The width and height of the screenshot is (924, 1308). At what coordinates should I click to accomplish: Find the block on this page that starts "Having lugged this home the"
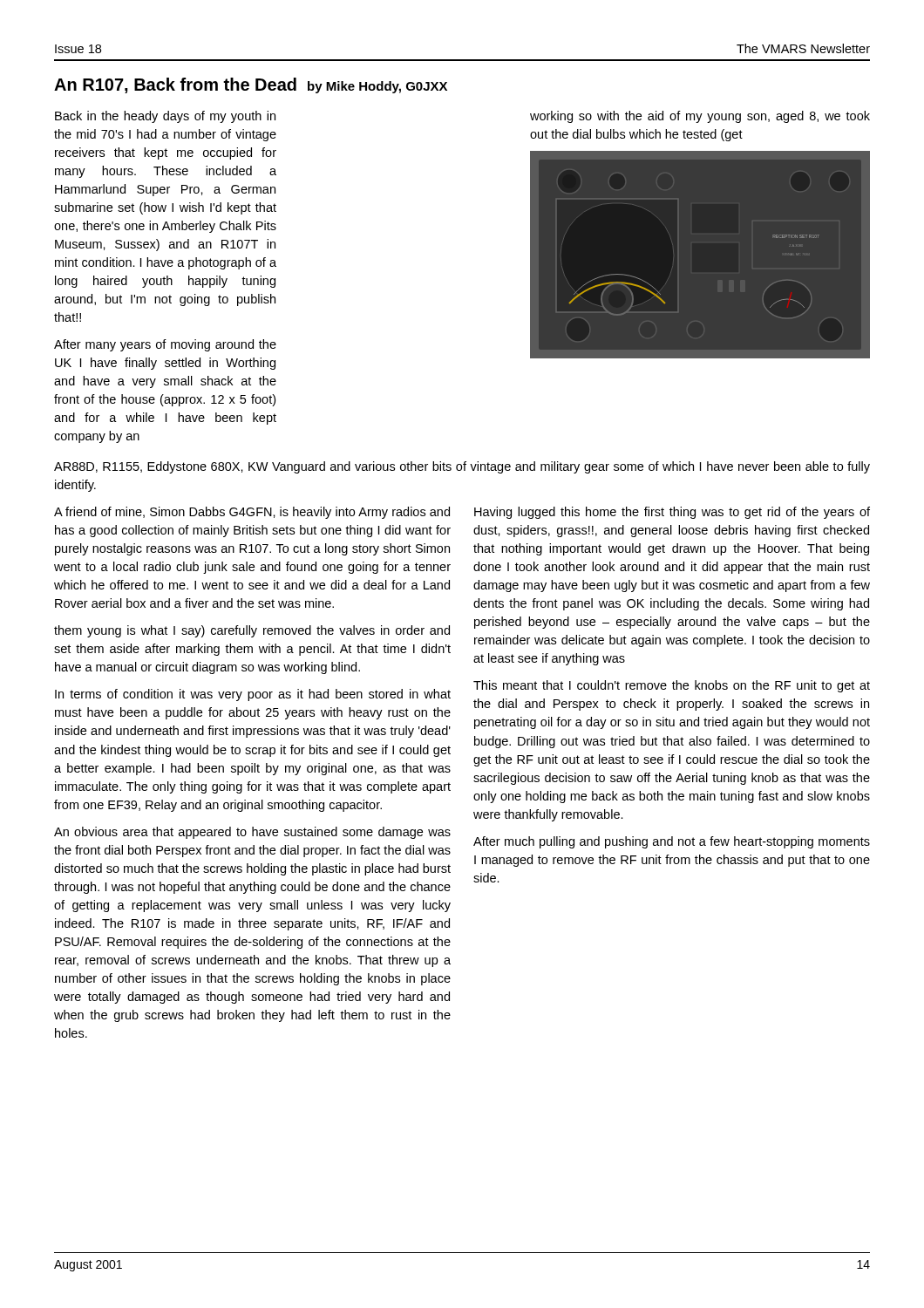click(x=672, y=586)
